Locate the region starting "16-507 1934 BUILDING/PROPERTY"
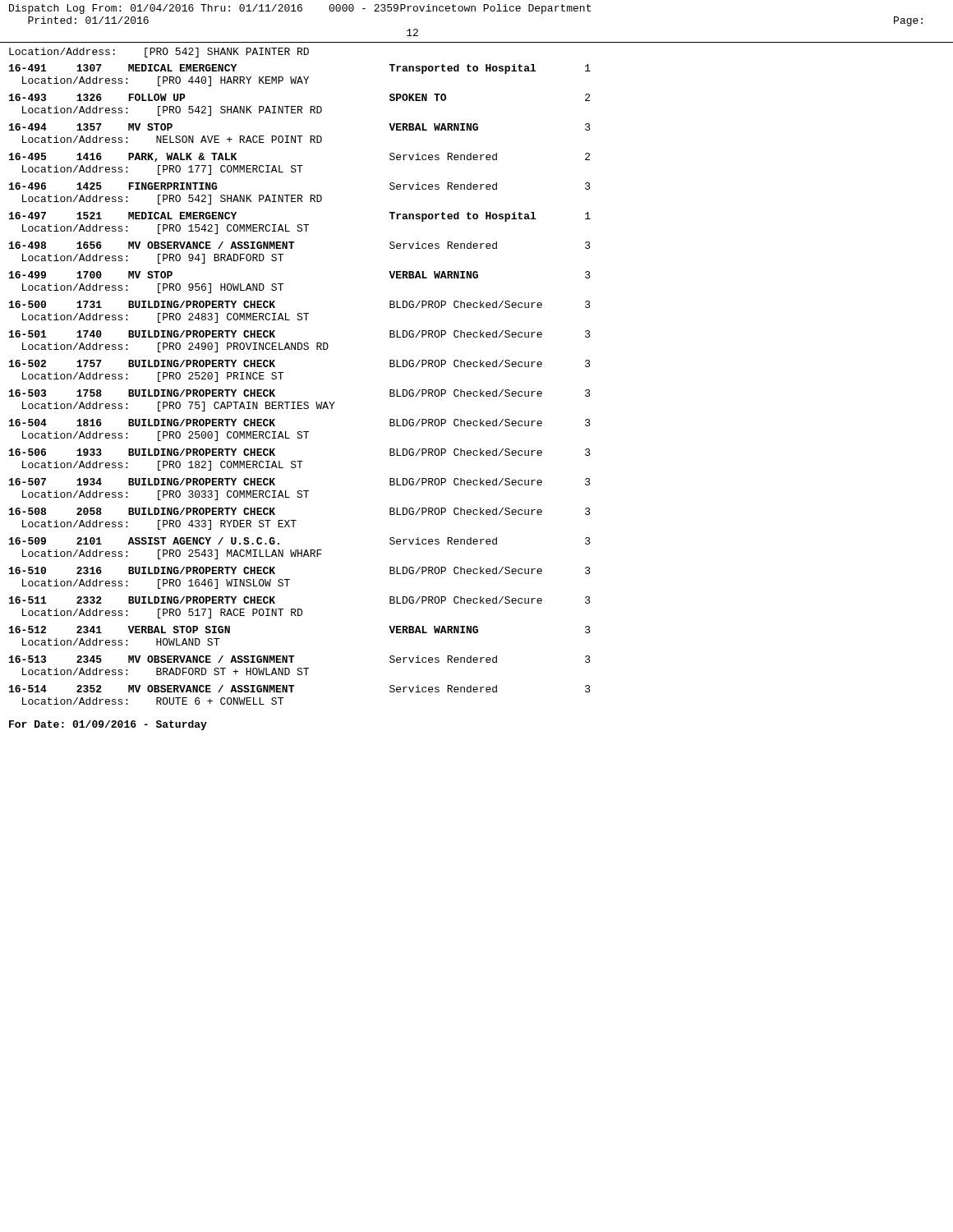 click(x=299, y=483)
